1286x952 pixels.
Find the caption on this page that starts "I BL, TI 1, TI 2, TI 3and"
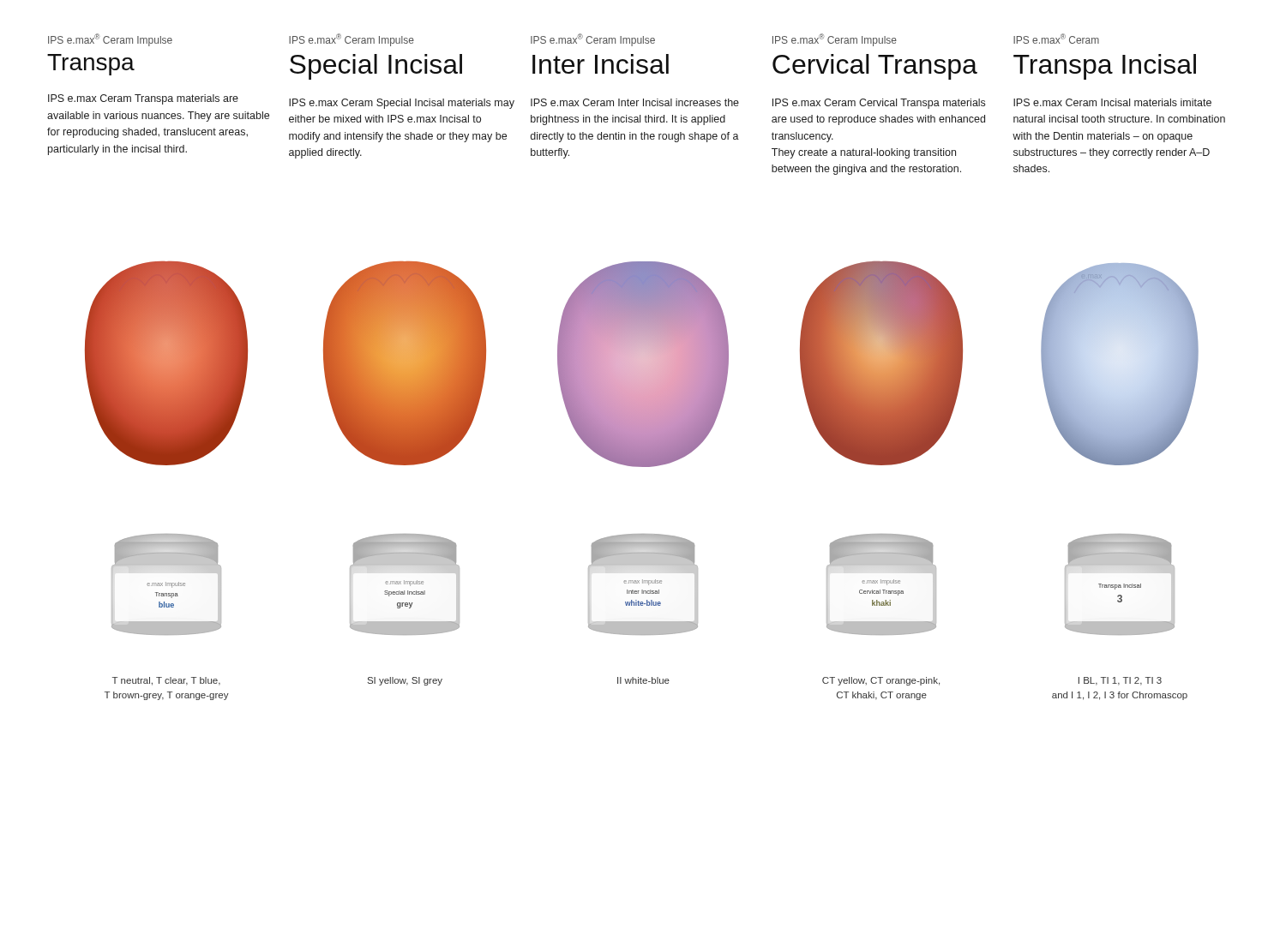click(1120, 688)
